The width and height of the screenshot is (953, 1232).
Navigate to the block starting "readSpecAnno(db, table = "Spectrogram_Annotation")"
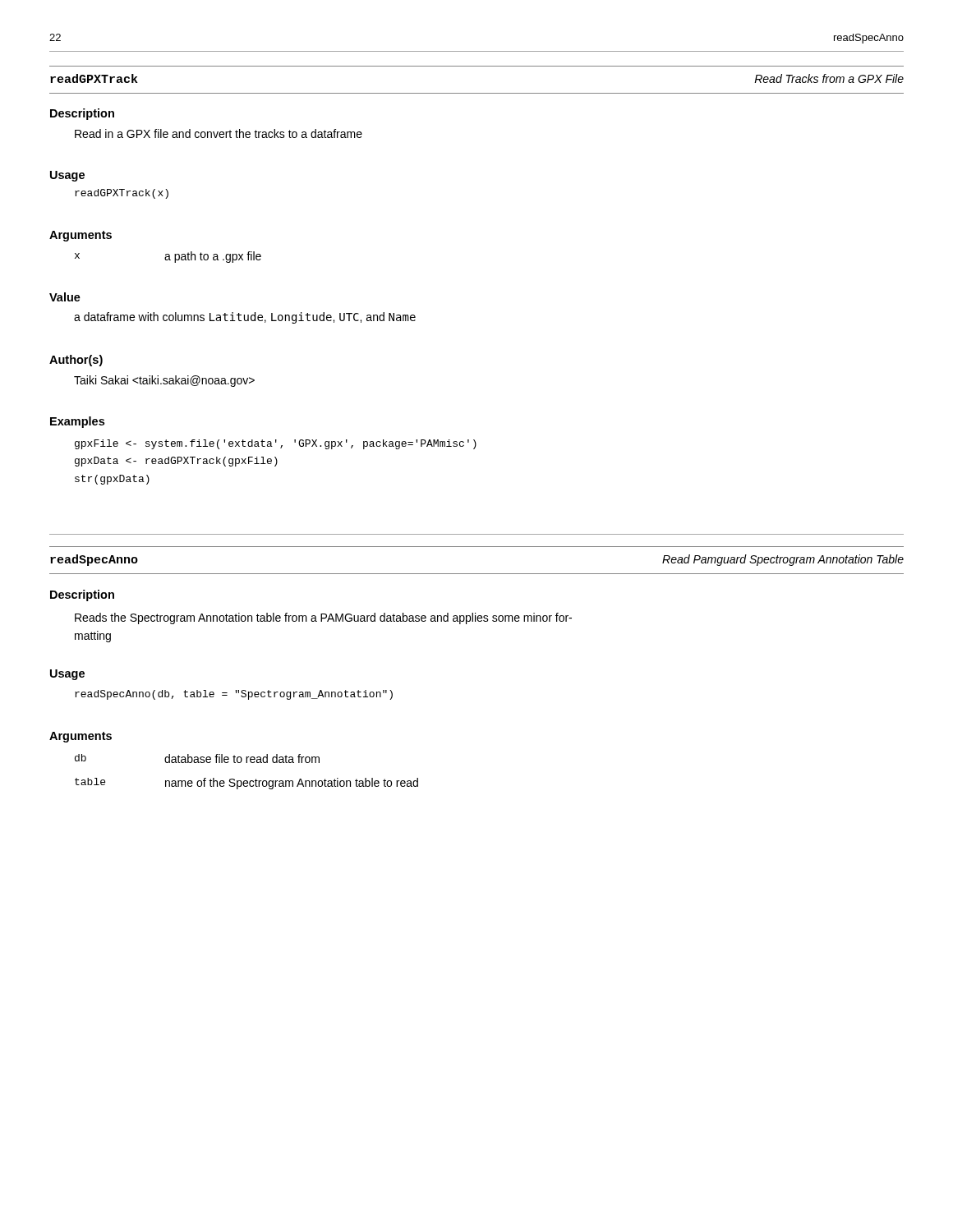coord(234,694)
